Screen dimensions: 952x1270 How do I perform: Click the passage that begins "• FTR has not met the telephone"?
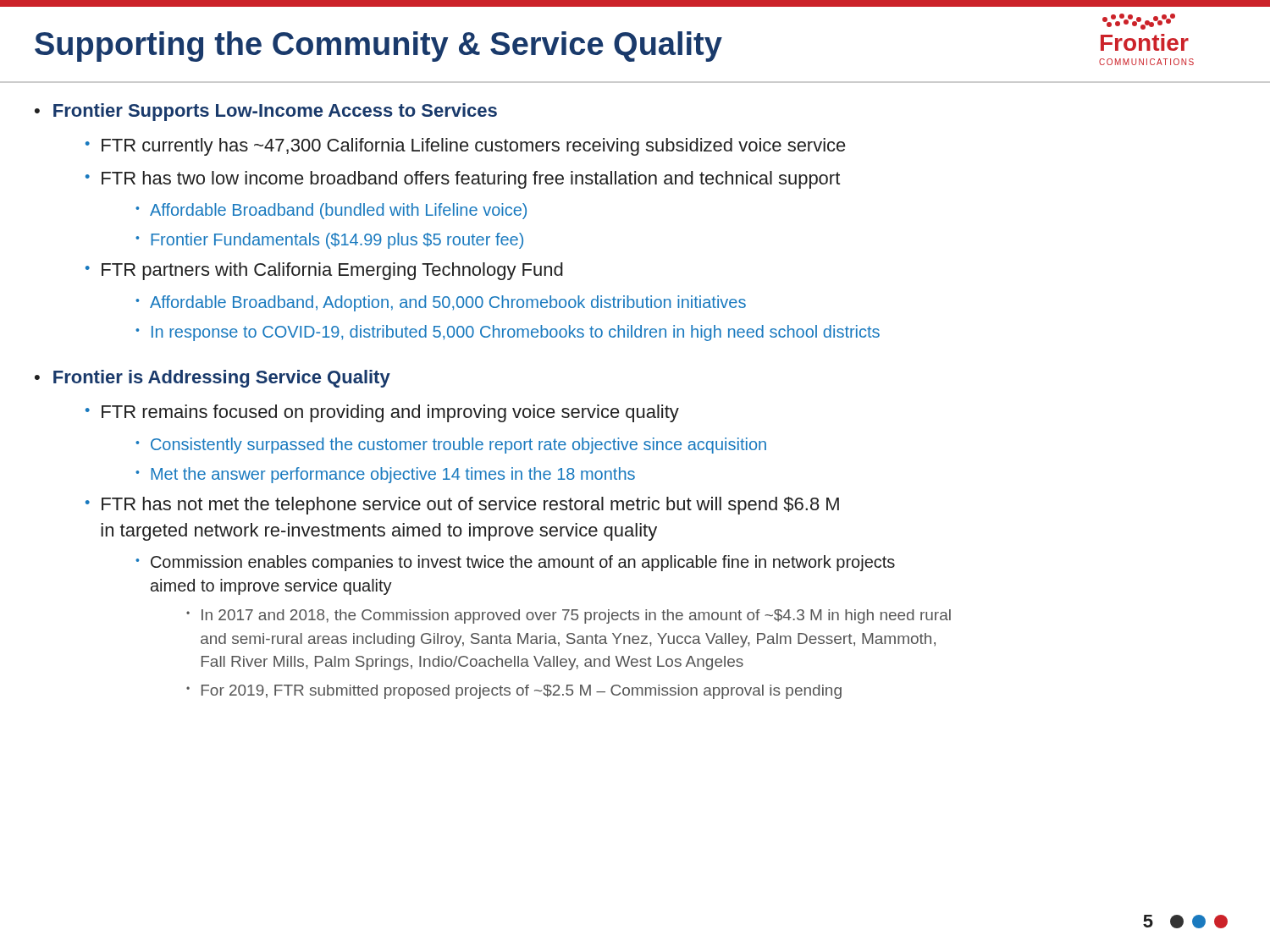coord(463,518)
